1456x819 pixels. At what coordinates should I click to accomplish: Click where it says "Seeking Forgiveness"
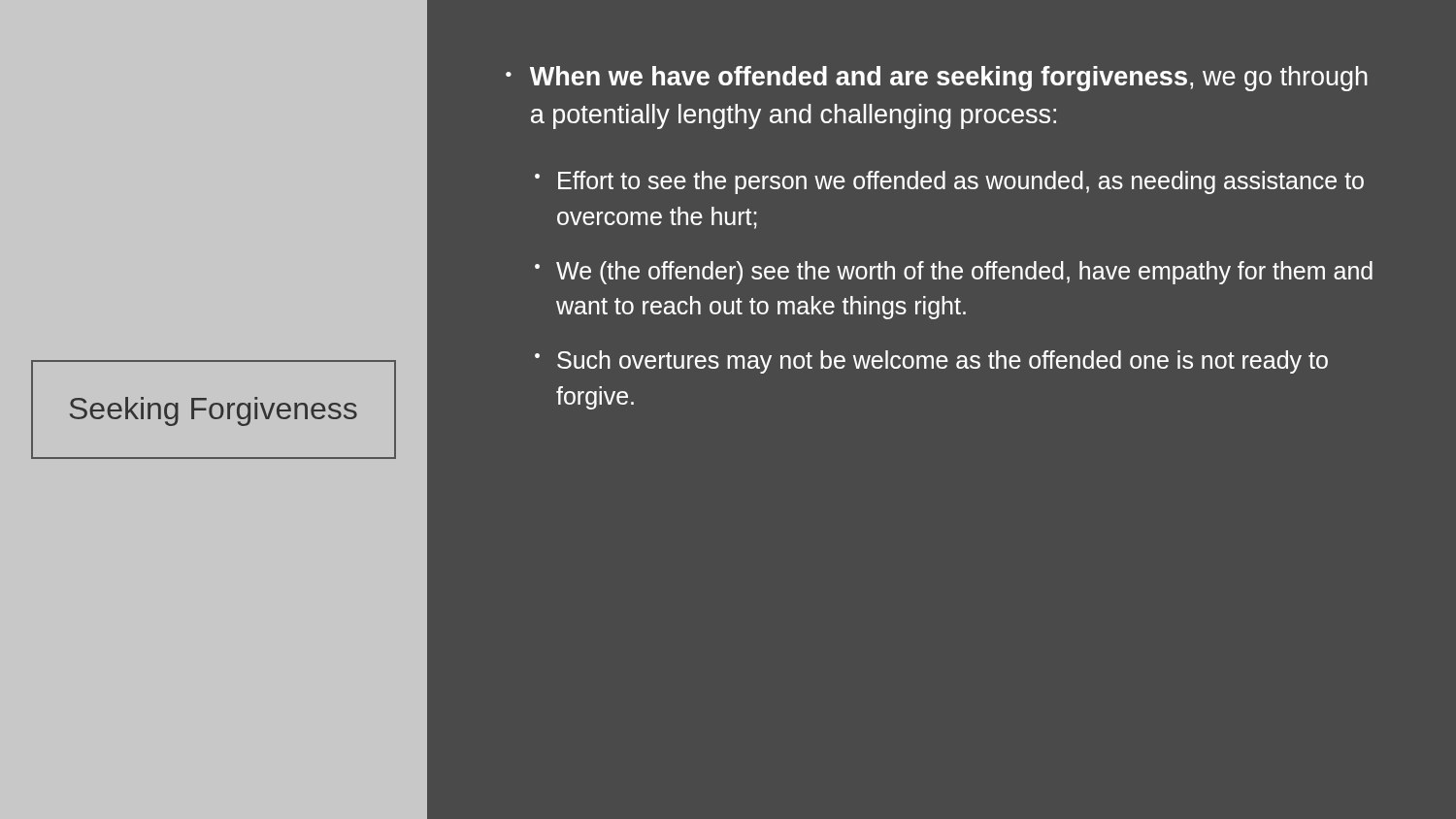pos(213,409)
